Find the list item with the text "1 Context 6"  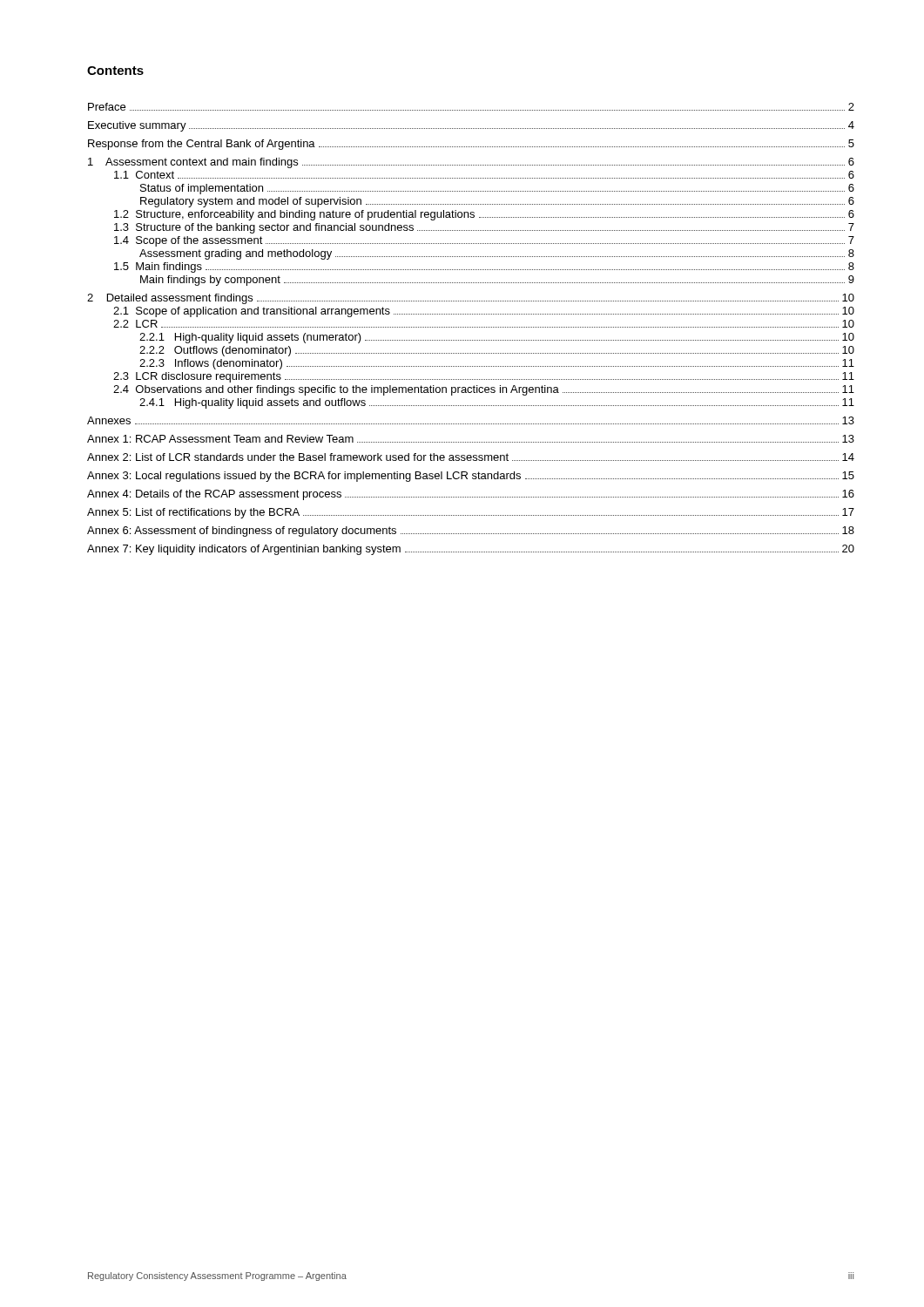[x=484, y=175]
